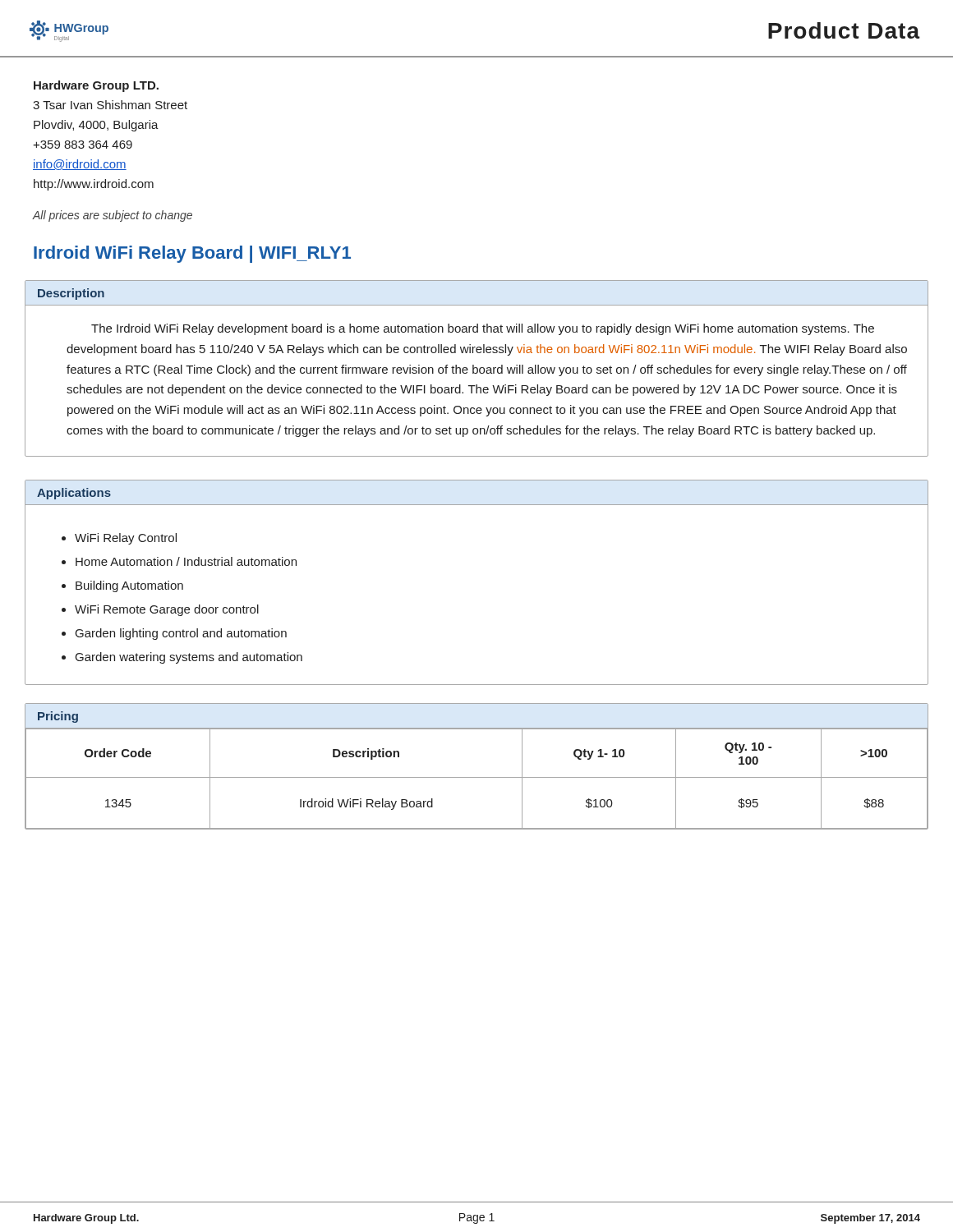Find "Irdroid WiFi Relay Board | WIFI_RLY1" on this page
Viewport: 953px width, 1232px height.
(192, 254)
